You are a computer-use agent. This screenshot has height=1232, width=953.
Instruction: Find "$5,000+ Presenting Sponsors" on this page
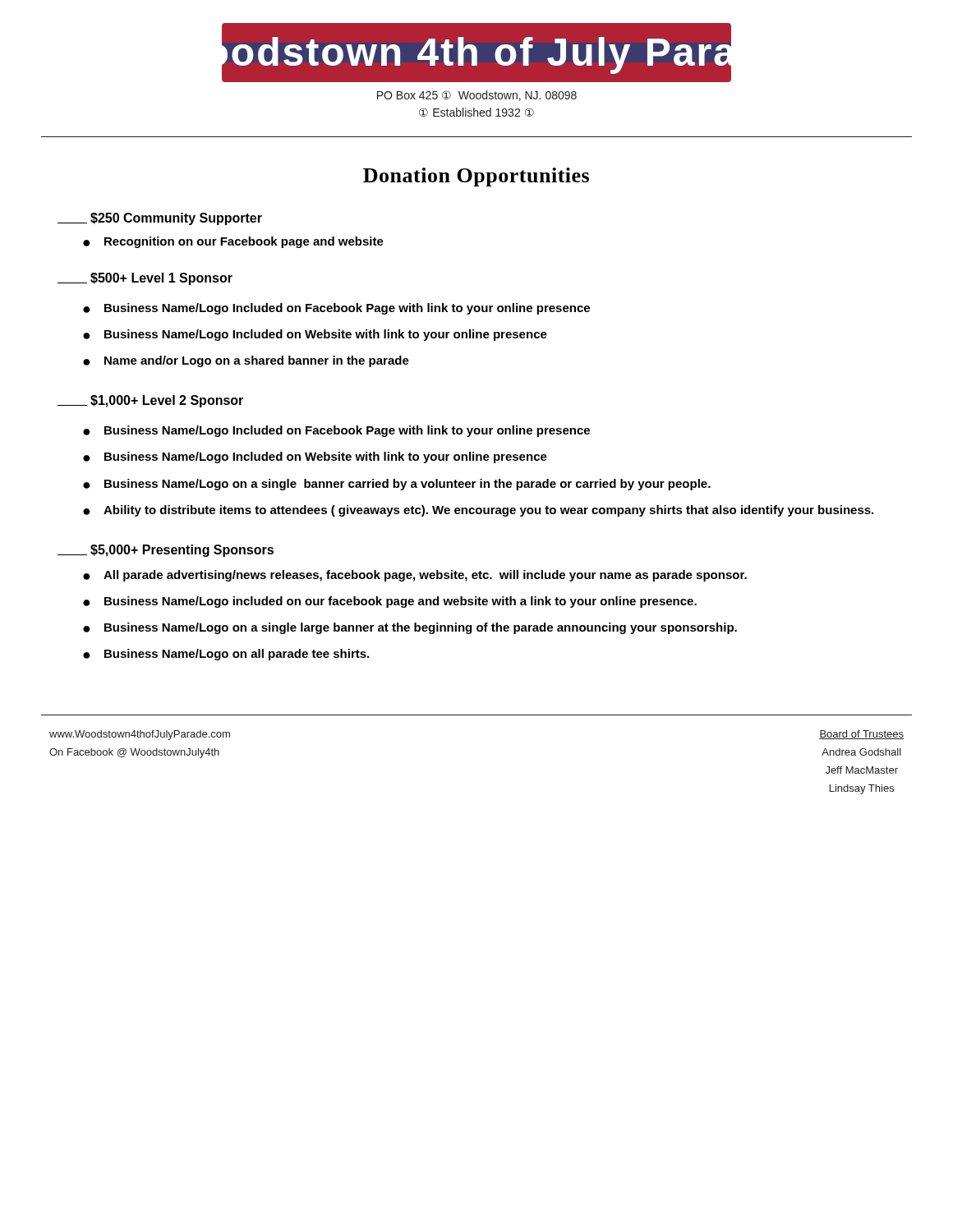tap(166, 550)
